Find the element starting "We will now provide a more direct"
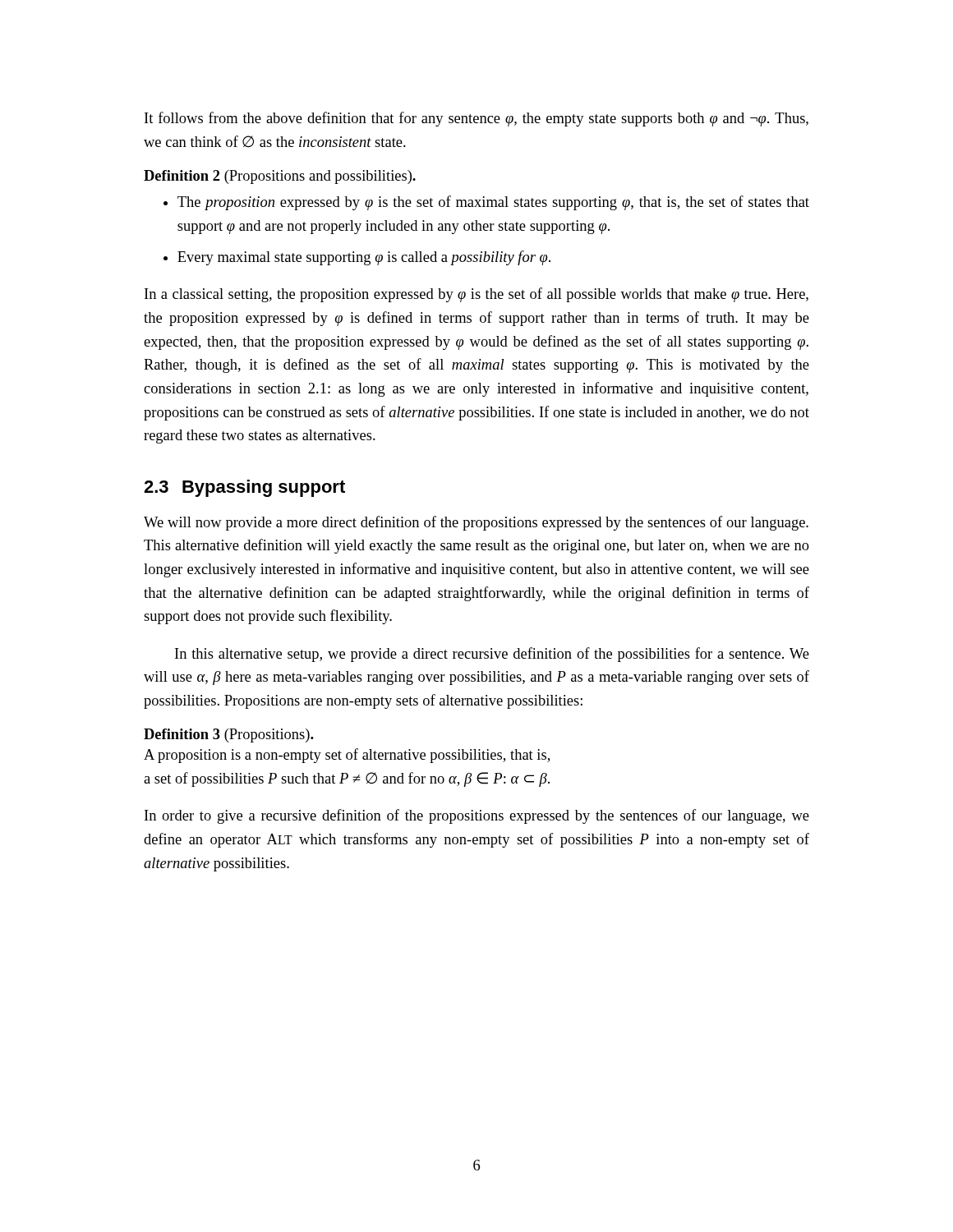The height and width of the screenshot is (1232, 953). pyautogui.click(x=476, y=569)
